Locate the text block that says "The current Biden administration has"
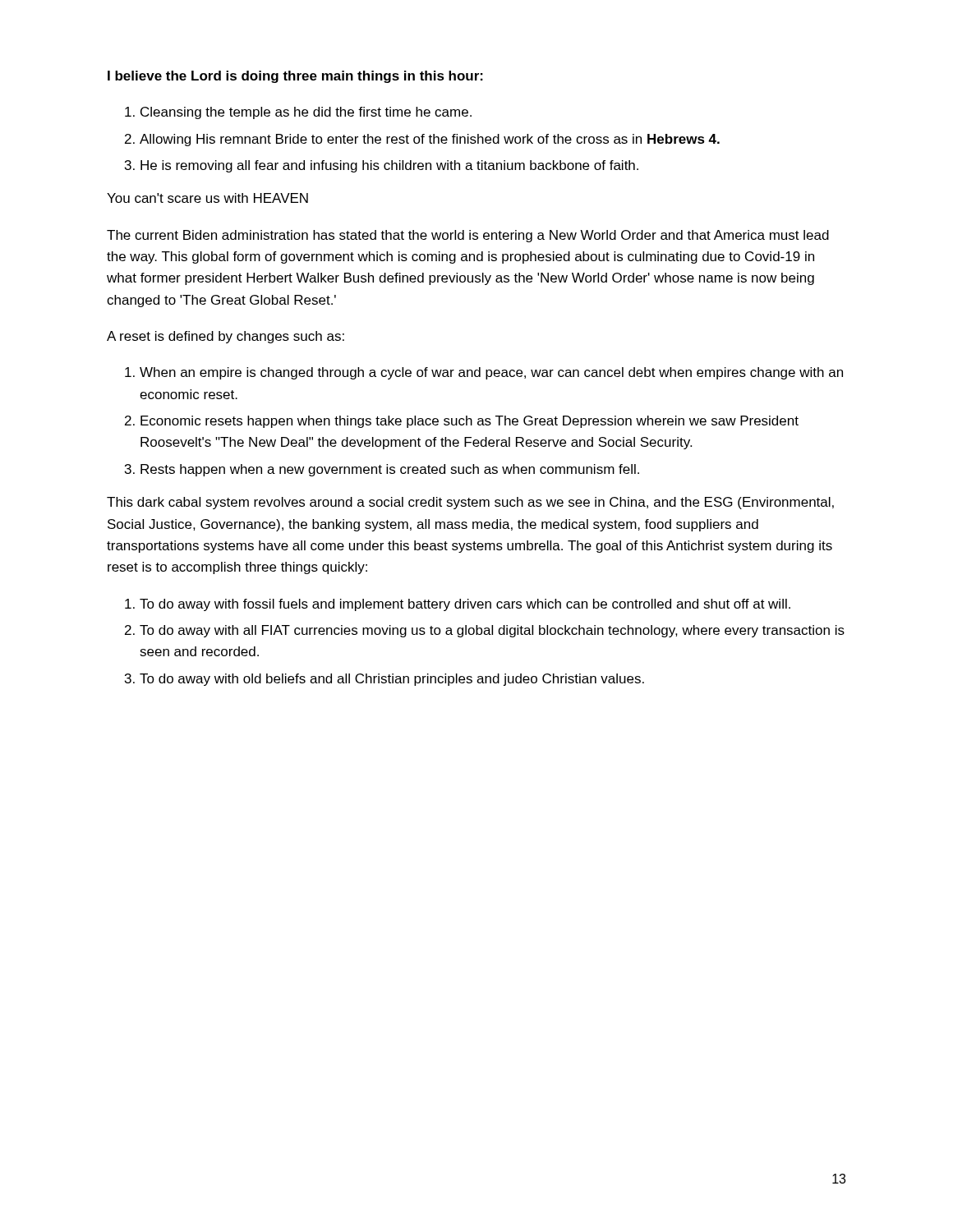This screenshot has width=953, height=1232. [x=468, y=268]
